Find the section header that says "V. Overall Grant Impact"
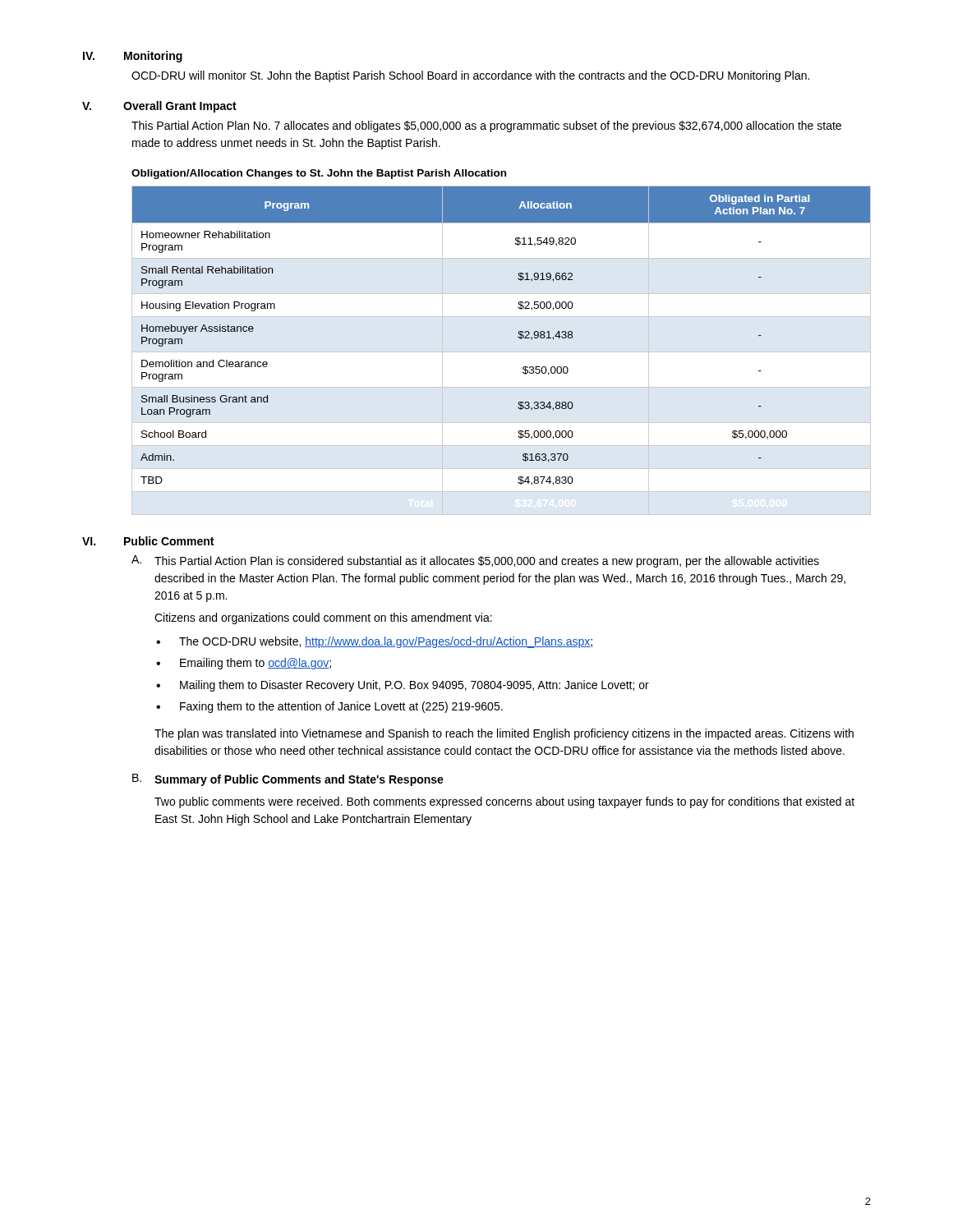Screen dimensions: 1232x953 point(159,106)
